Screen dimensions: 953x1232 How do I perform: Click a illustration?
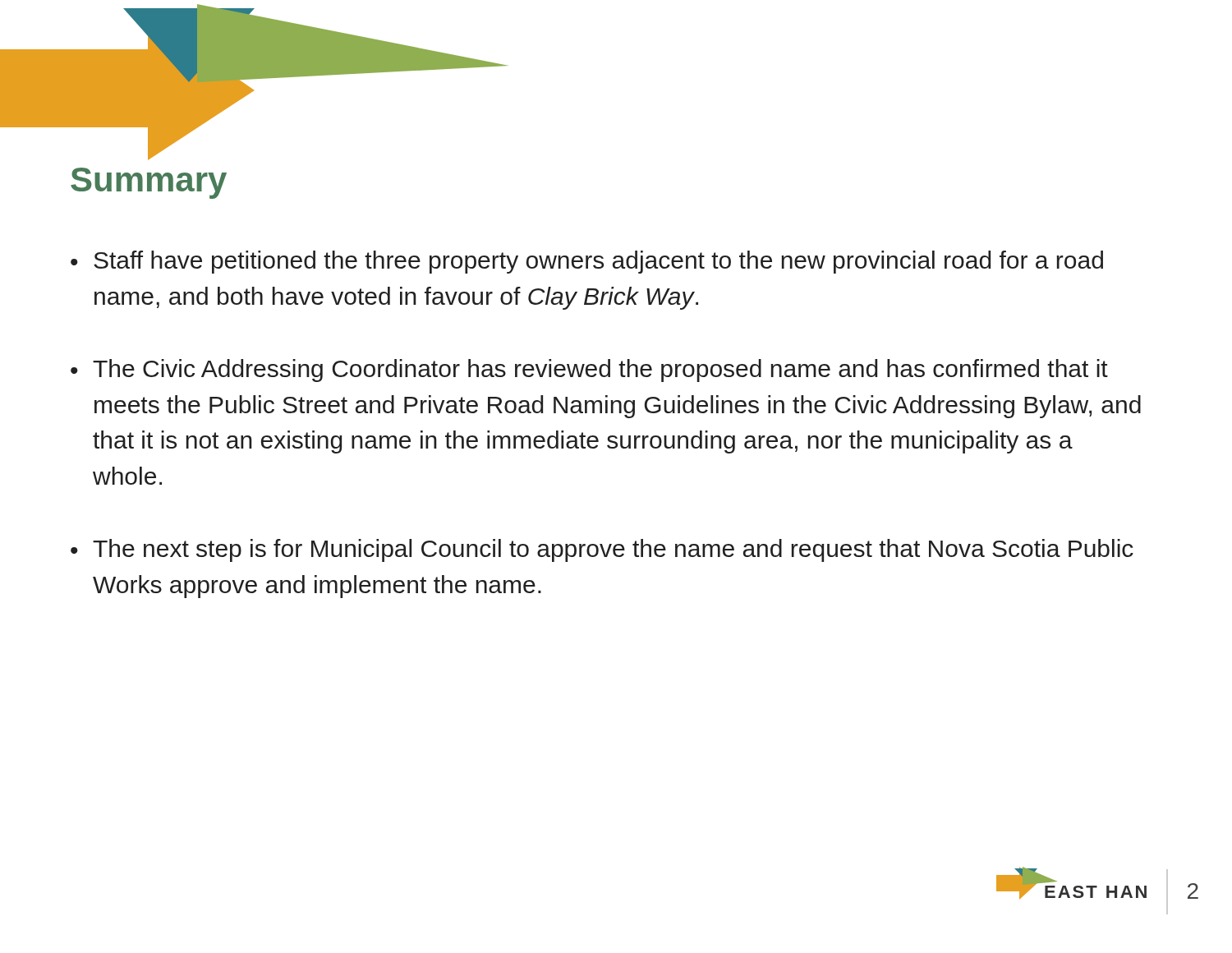click(x=287, y=82)
